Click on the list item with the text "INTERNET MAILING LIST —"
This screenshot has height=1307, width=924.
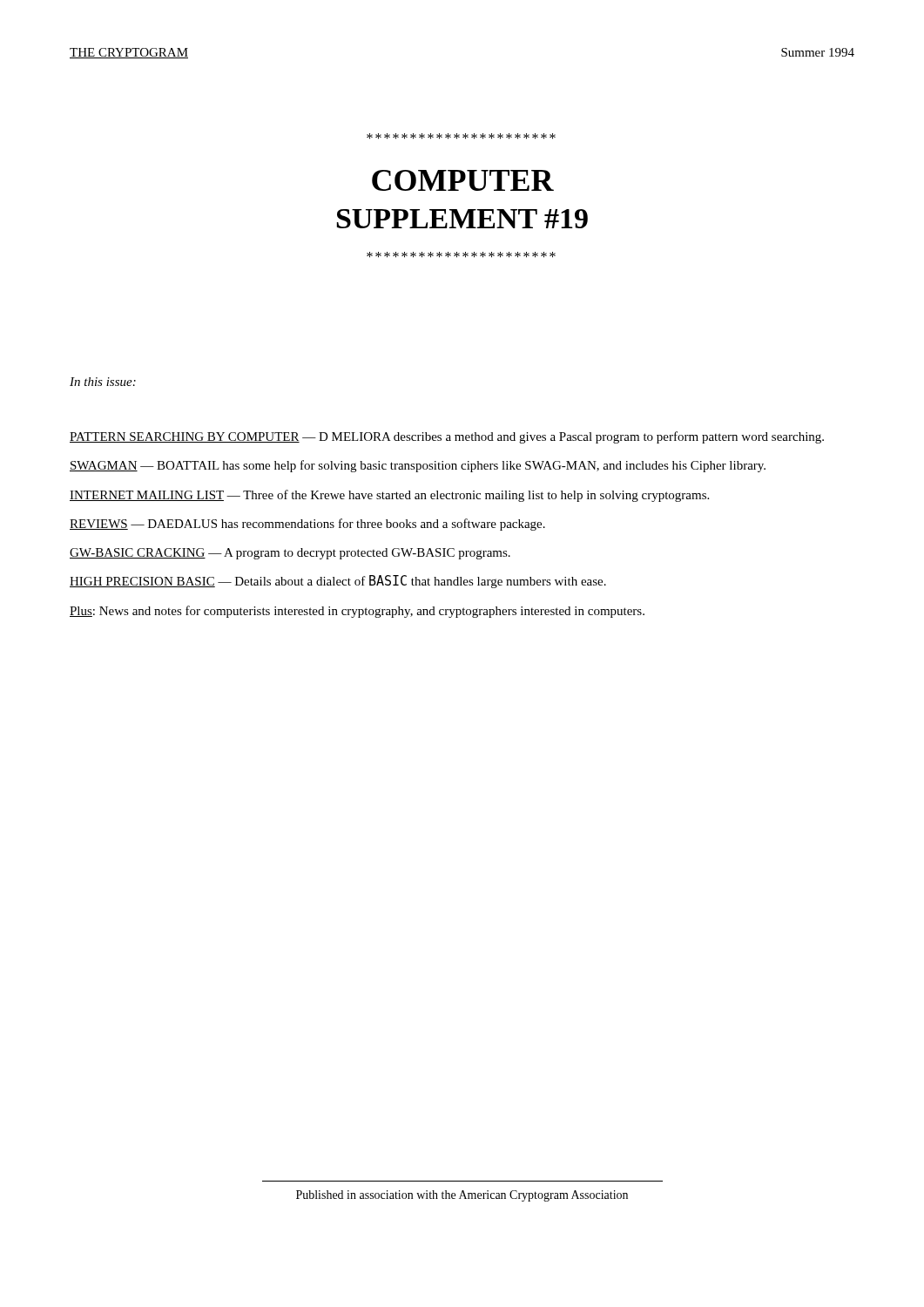coord(462,495)
